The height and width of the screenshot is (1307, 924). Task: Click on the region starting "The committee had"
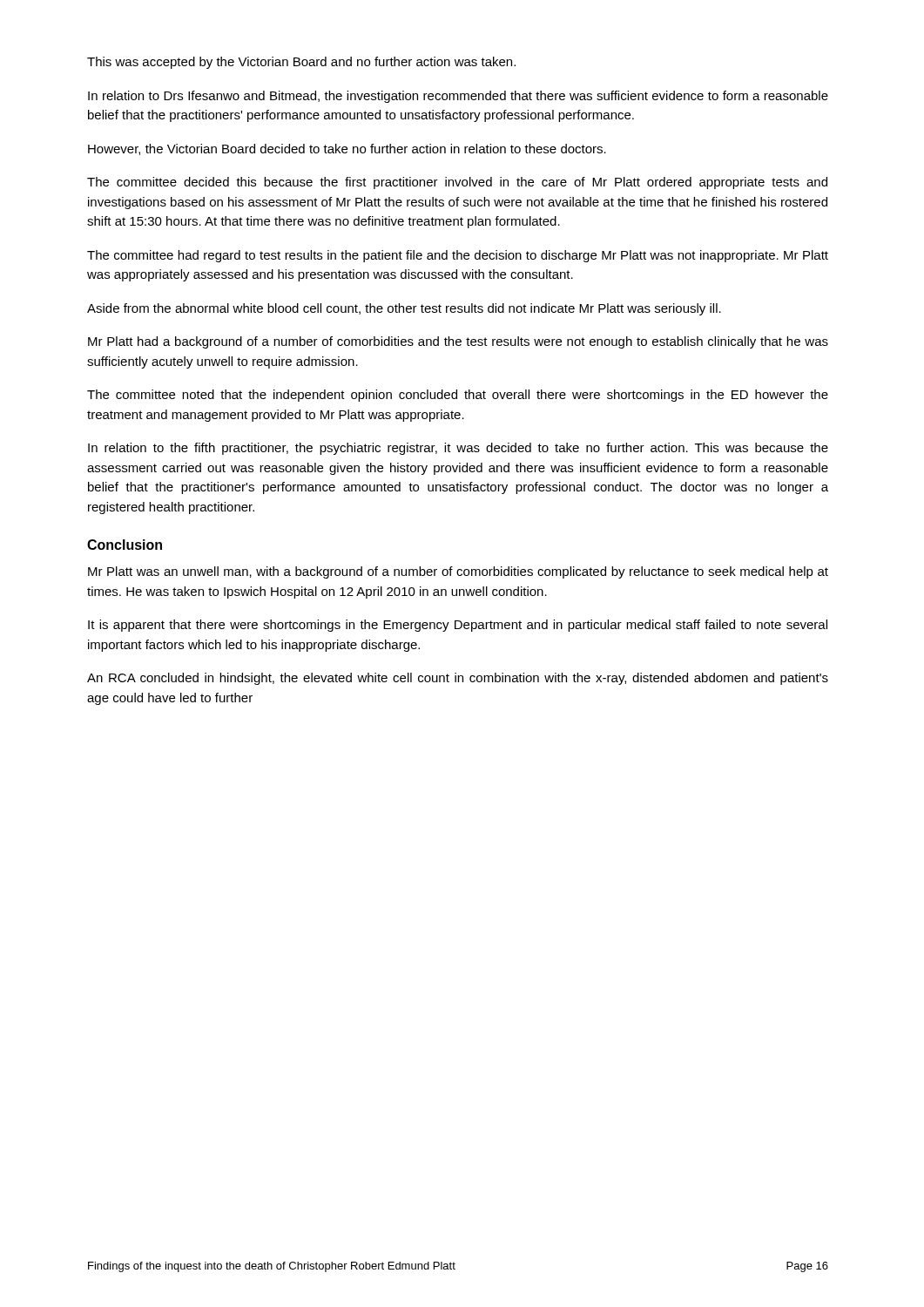(x=458, y=264)
